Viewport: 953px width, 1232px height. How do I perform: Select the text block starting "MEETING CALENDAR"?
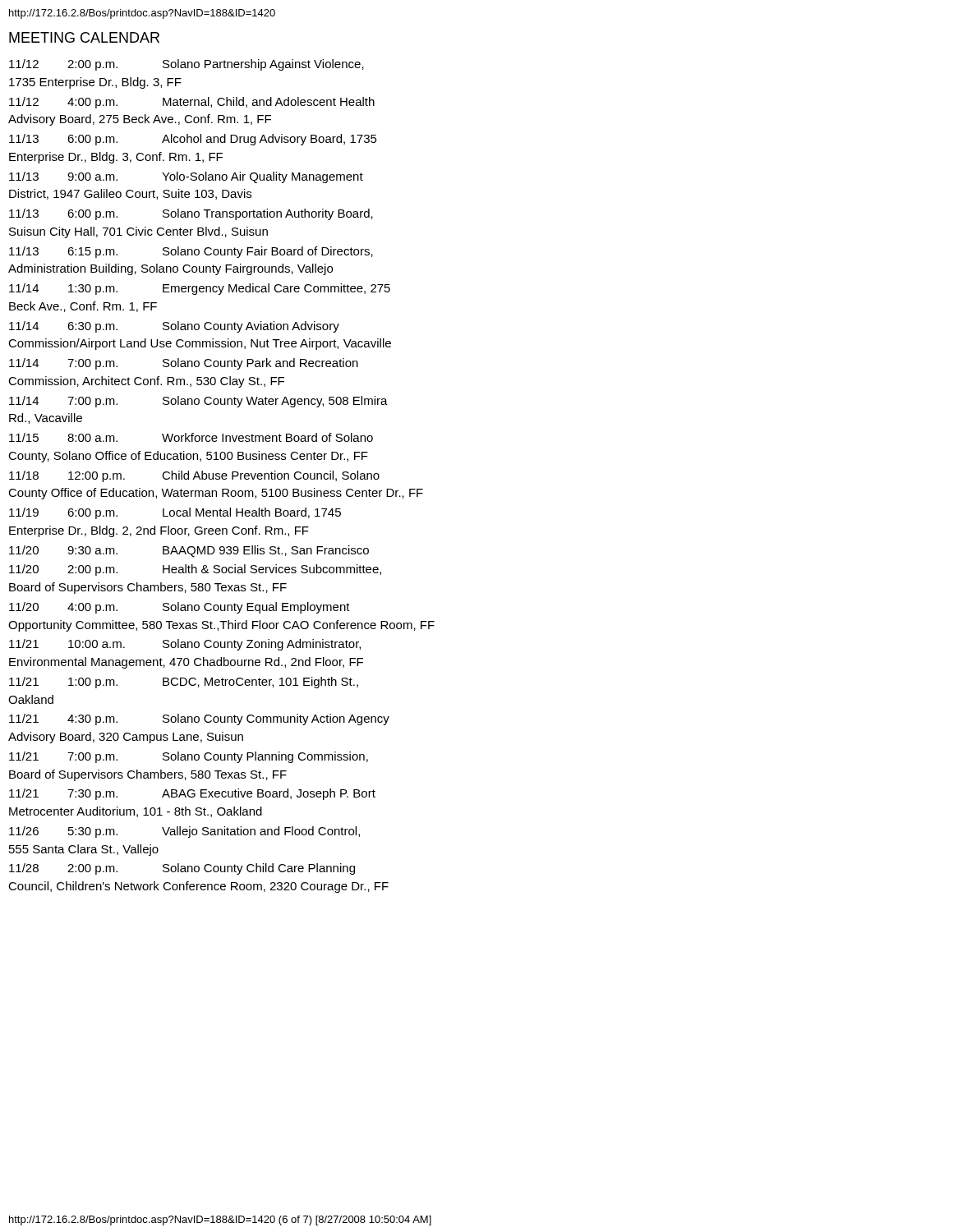84,38
